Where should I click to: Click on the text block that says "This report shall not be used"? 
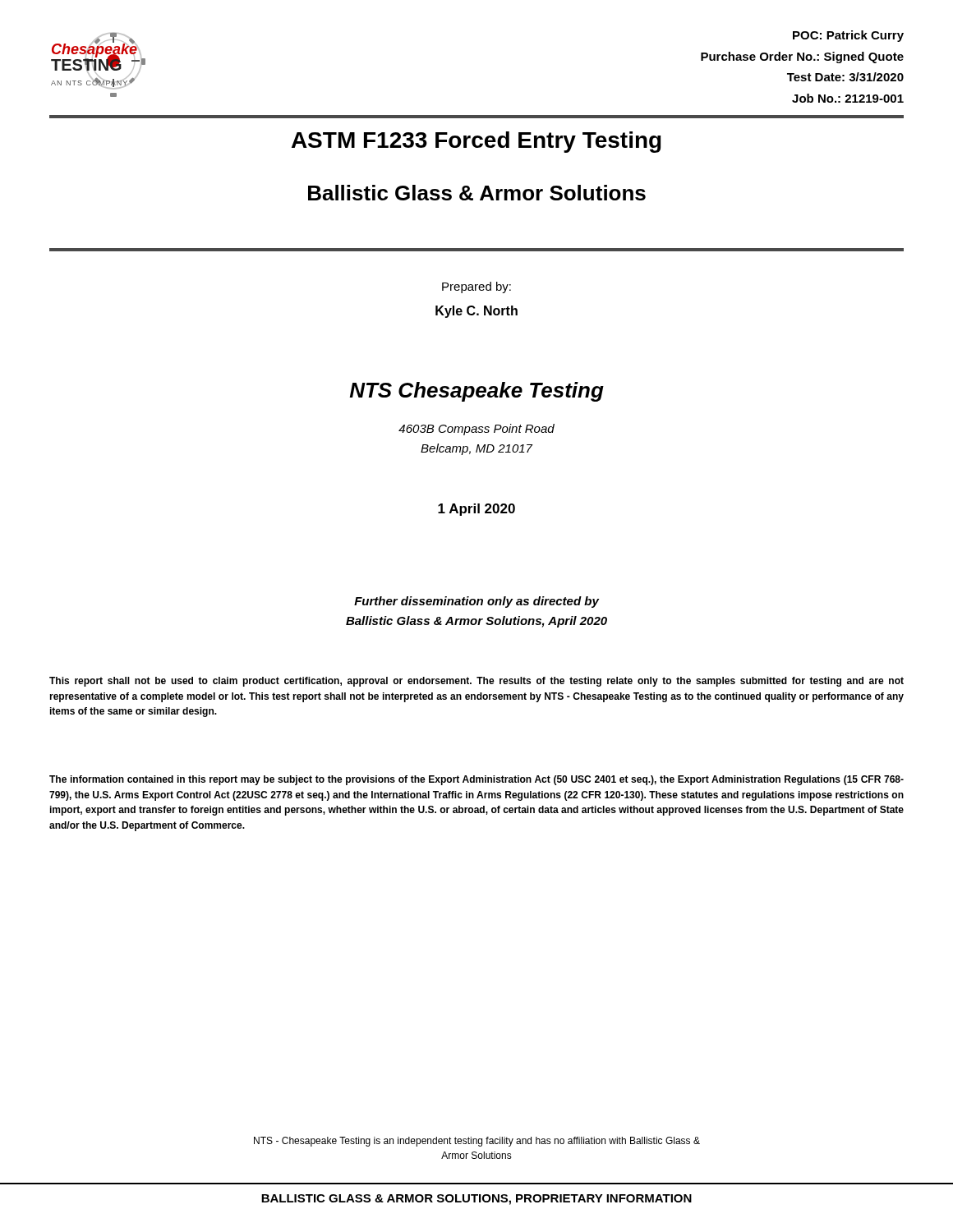pos(476,696)
